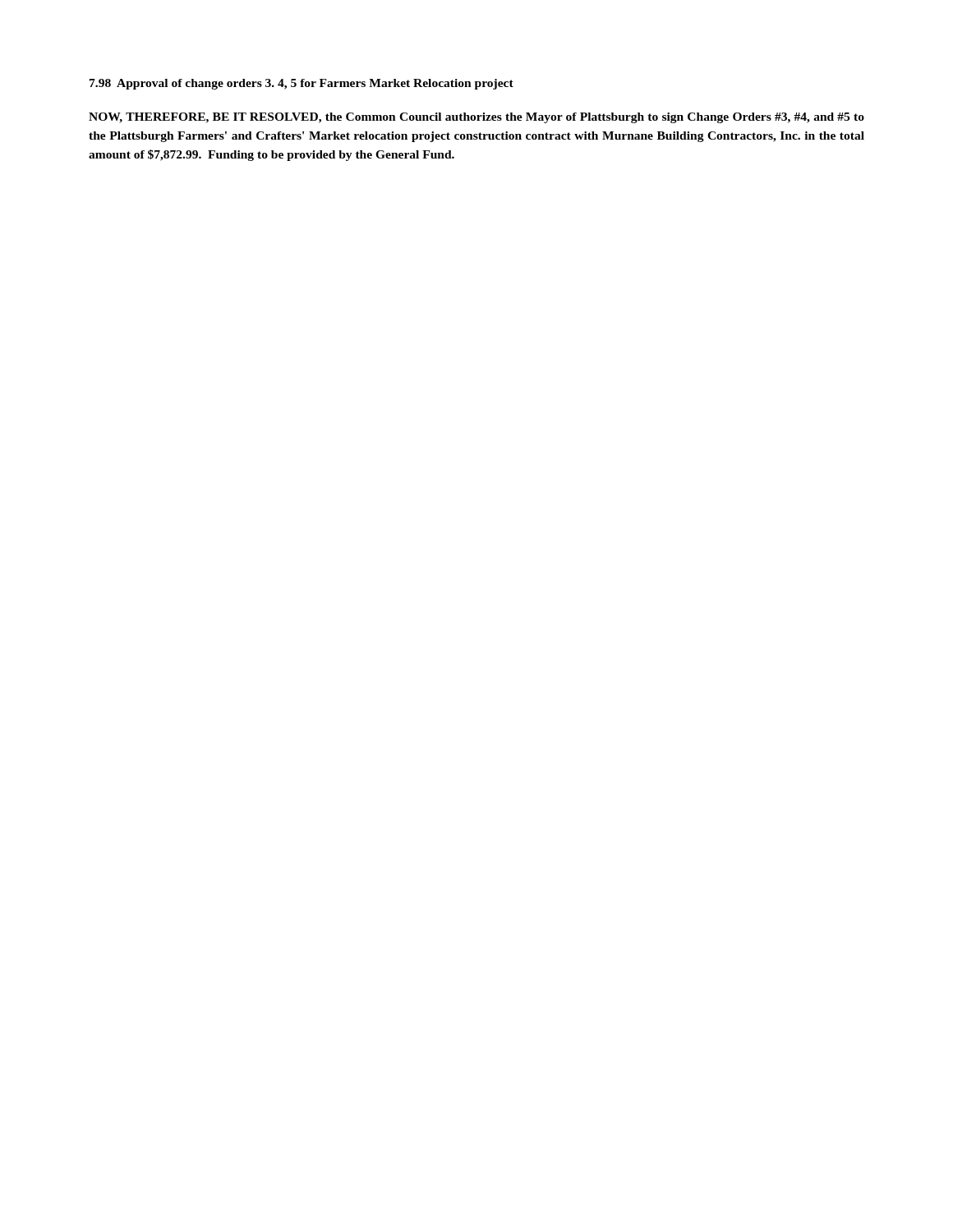Where is the section header that starts "7.98 Approval of change orders 3."?
Viewport: 953px width, 1232px height.
point(301,83)
